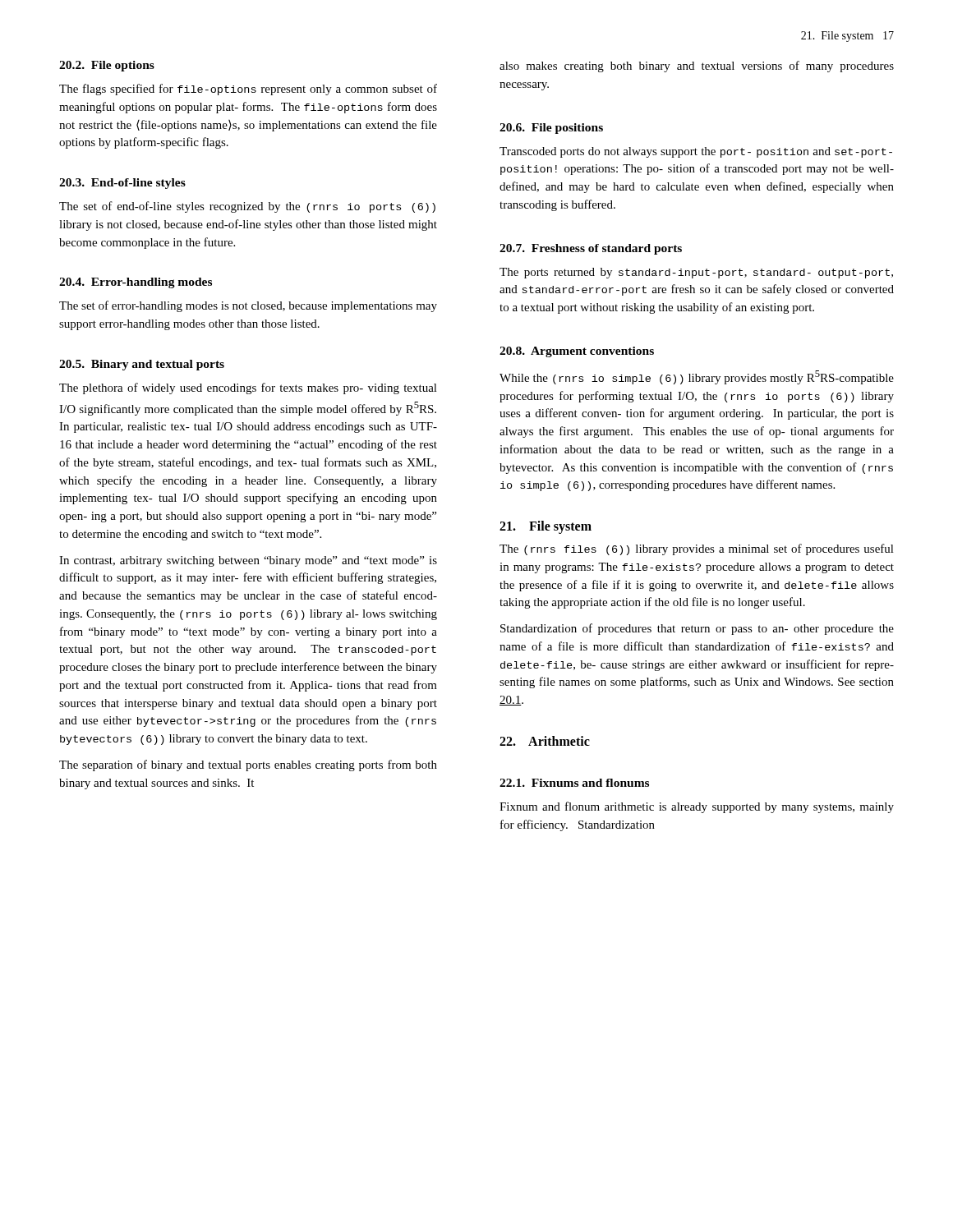This screenshot has width=953, height=1232.
Task: Click on the text block that says "The set of end-of-line styles recognized"
Action: click(248, 225)
